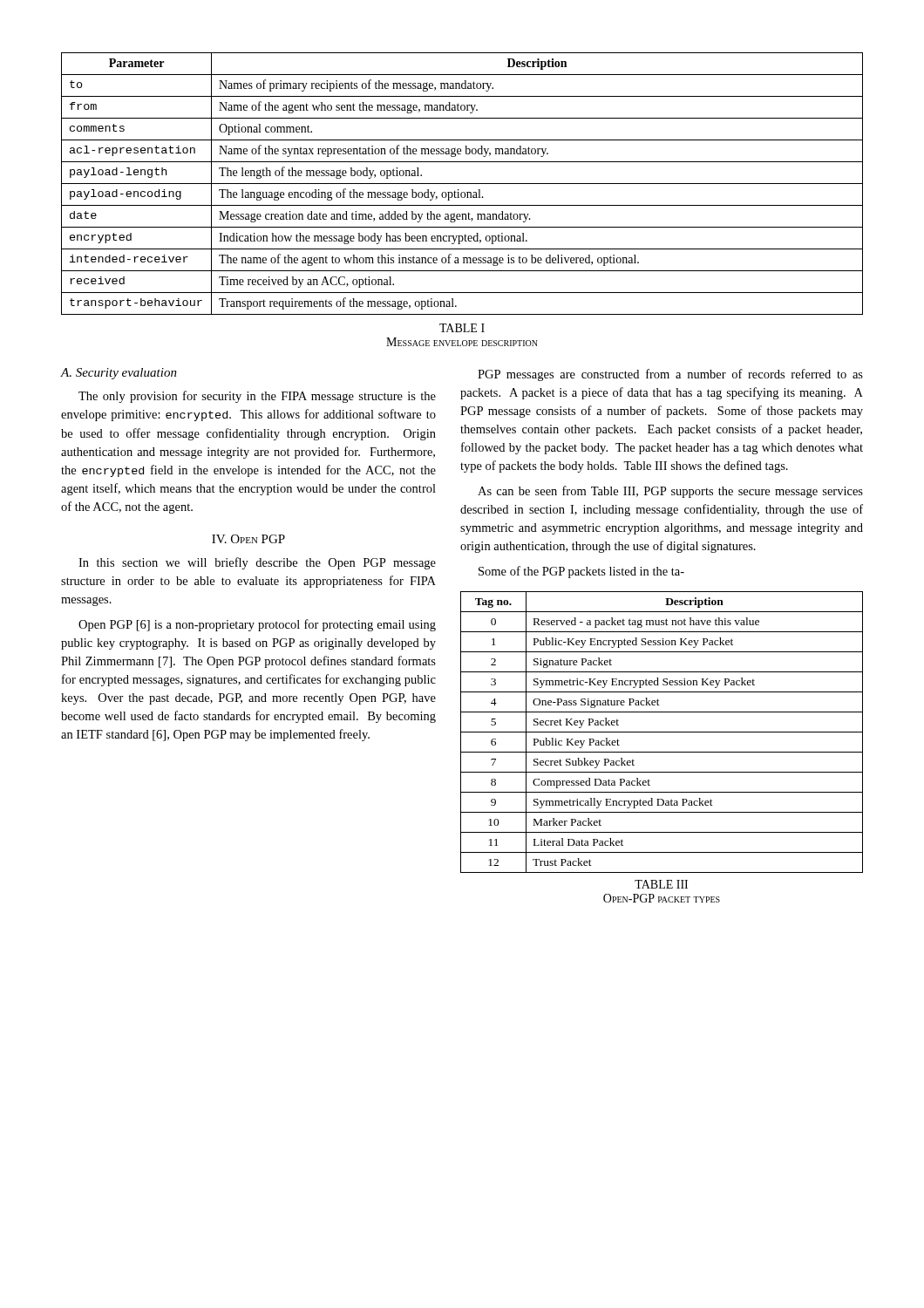Where is the passage that starts "PGP messages are"?

click(662, 420)
